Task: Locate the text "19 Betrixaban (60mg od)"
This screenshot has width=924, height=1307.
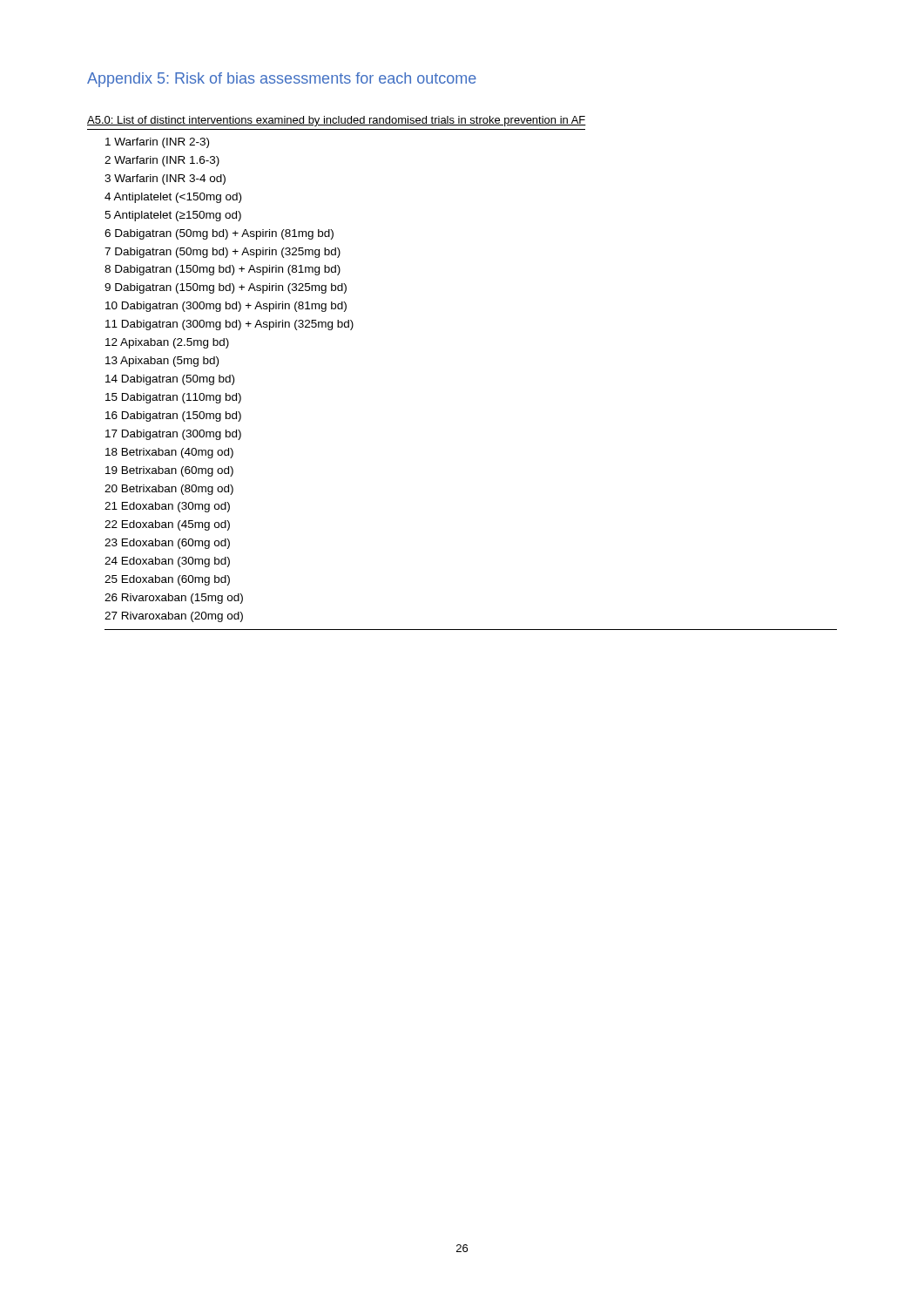Action: point(169,470)
